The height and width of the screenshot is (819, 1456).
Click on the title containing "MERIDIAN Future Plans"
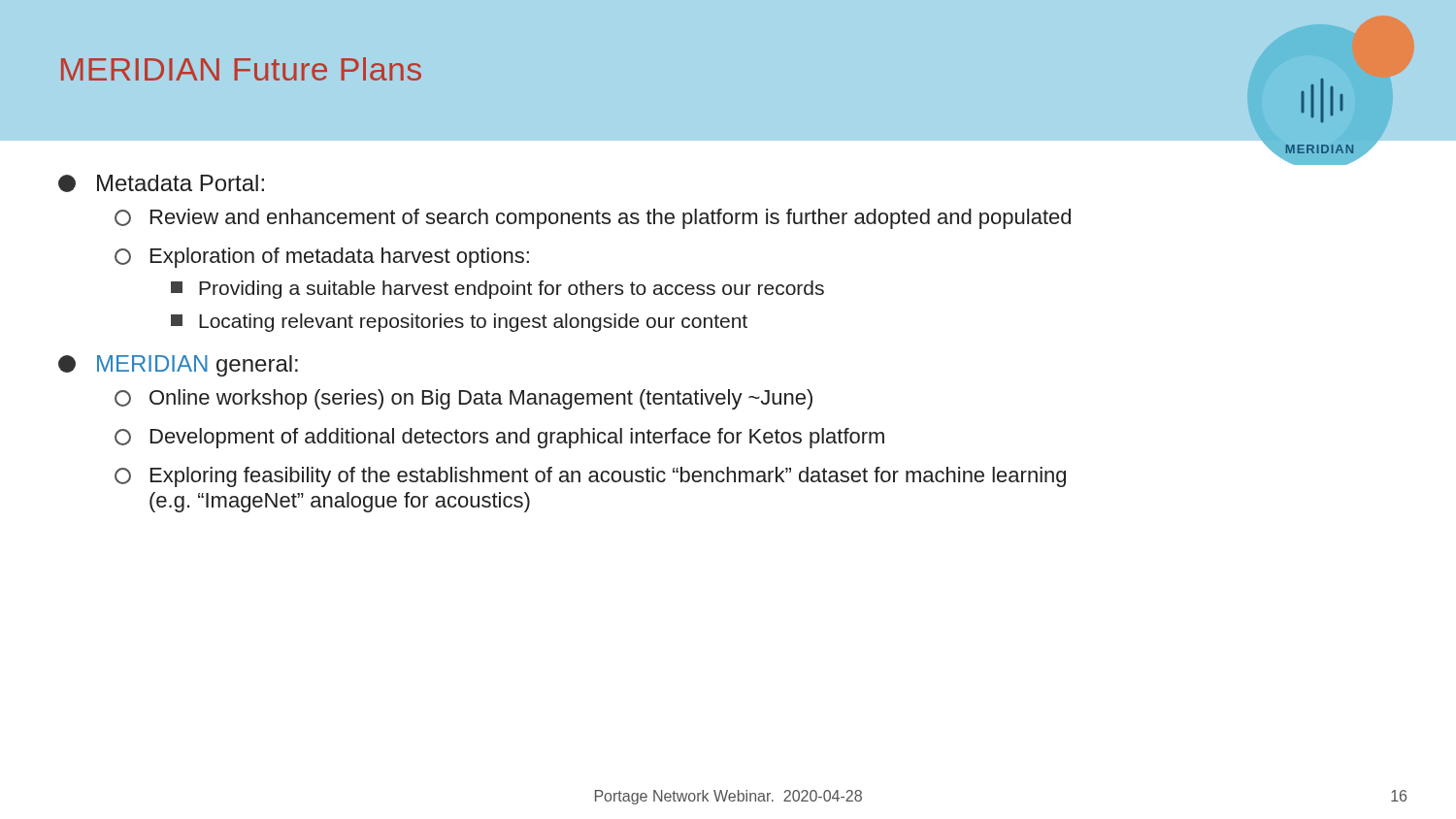241,69
